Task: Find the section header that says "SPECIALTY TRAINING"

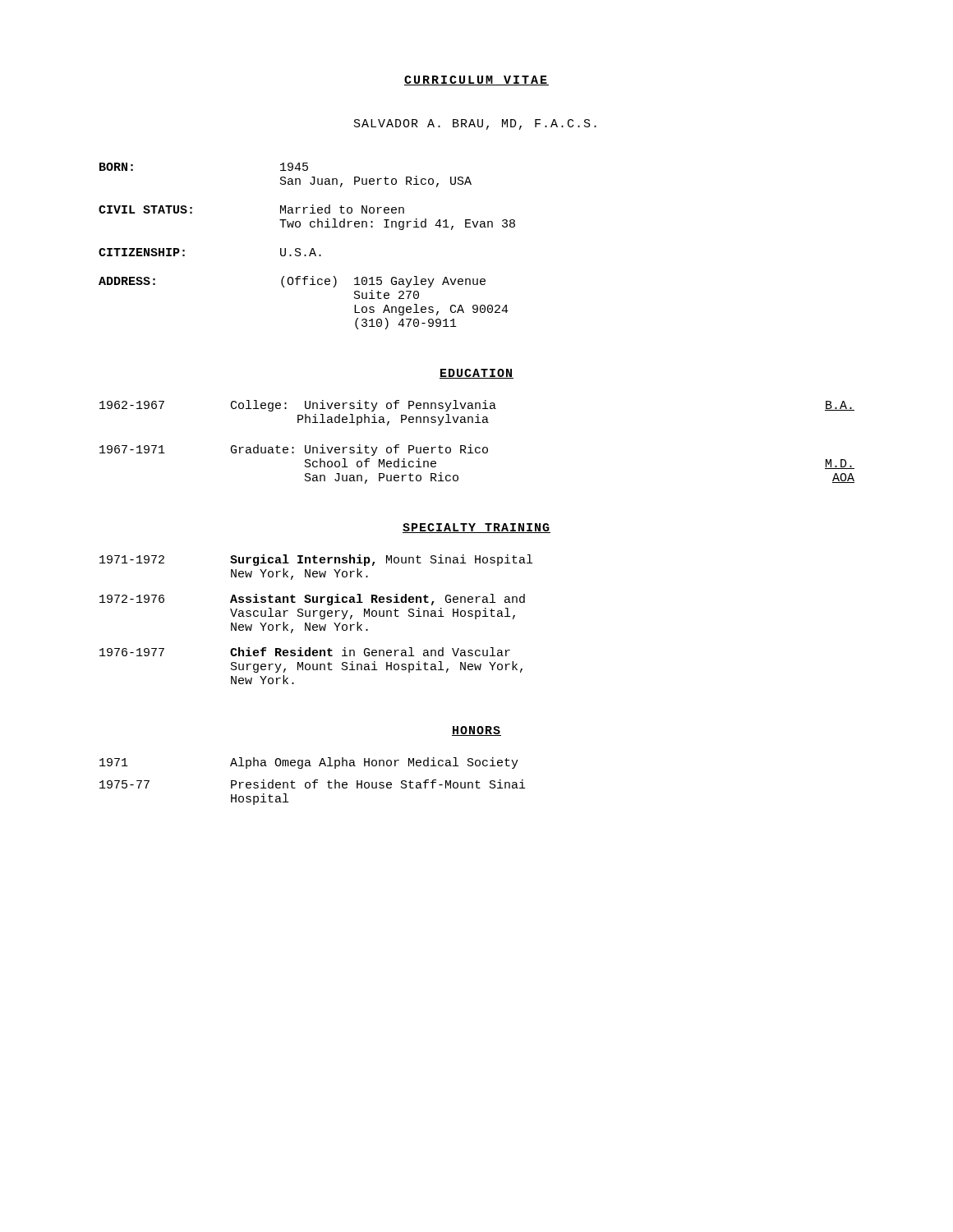Action: [x=476, y=529]
